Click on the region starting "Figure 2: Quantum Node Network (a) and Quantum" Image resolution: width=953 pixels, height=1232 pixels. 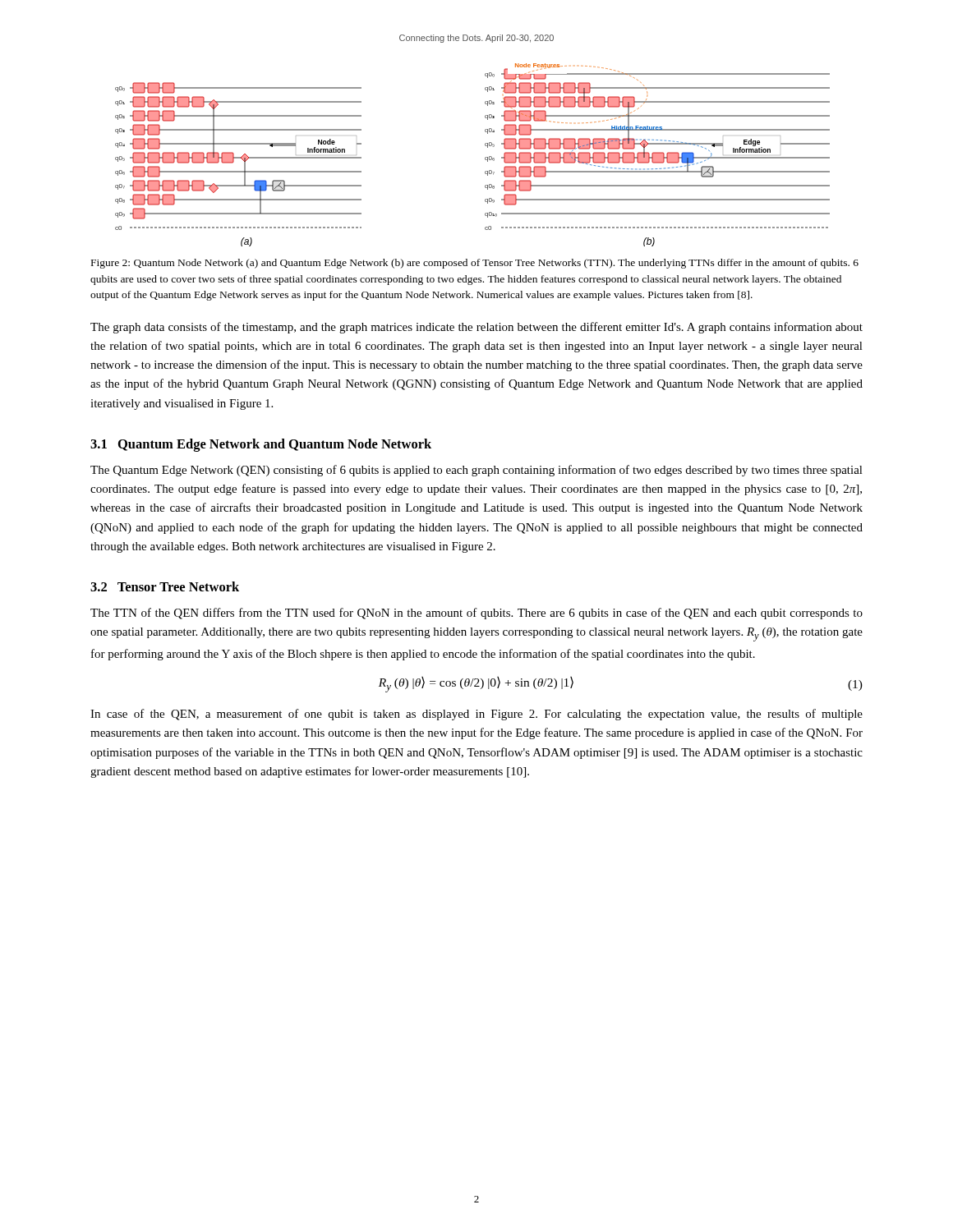tap(474, 278)
